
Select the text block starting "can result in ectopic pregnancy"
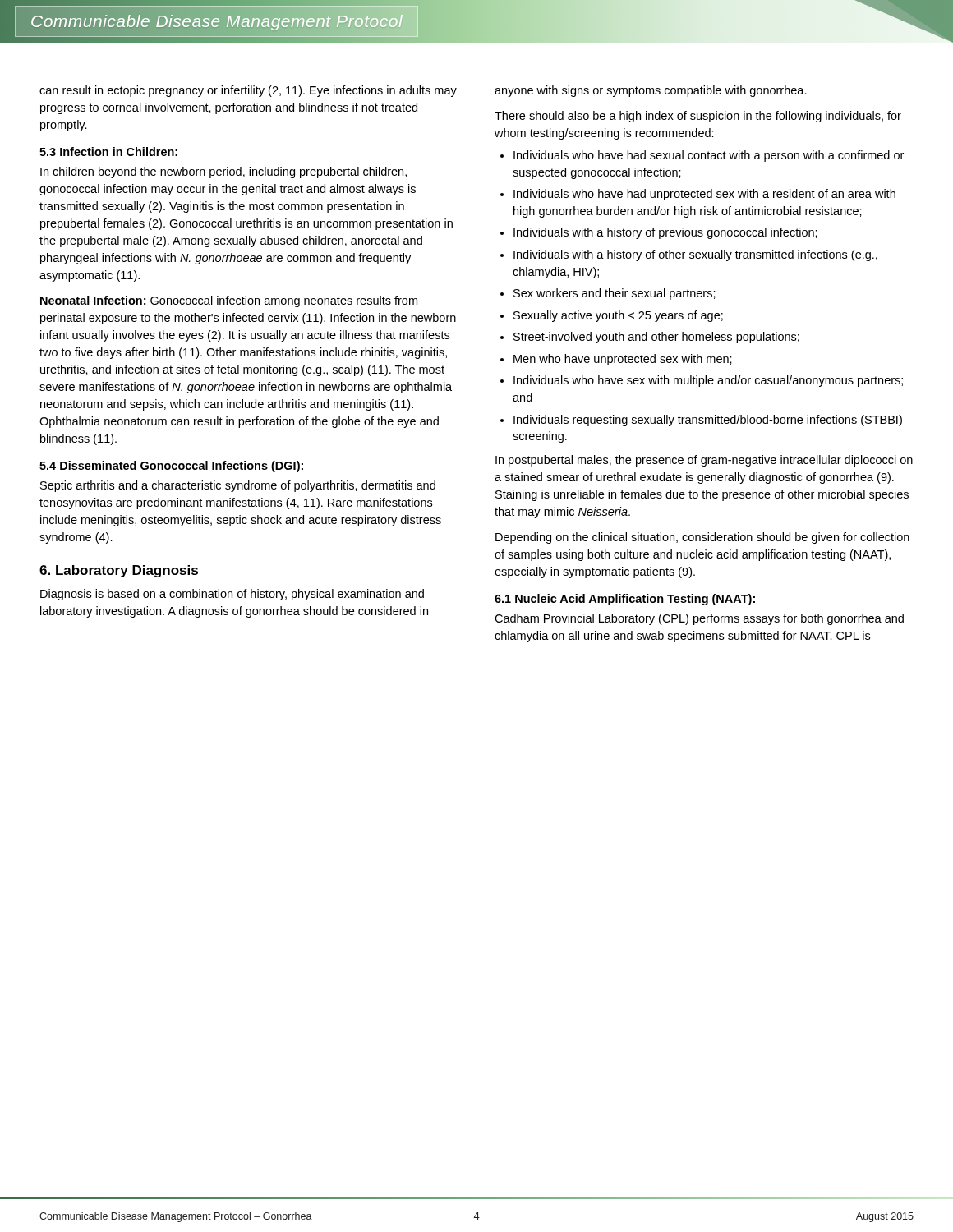pyautogui.click(x=248, y=108)
